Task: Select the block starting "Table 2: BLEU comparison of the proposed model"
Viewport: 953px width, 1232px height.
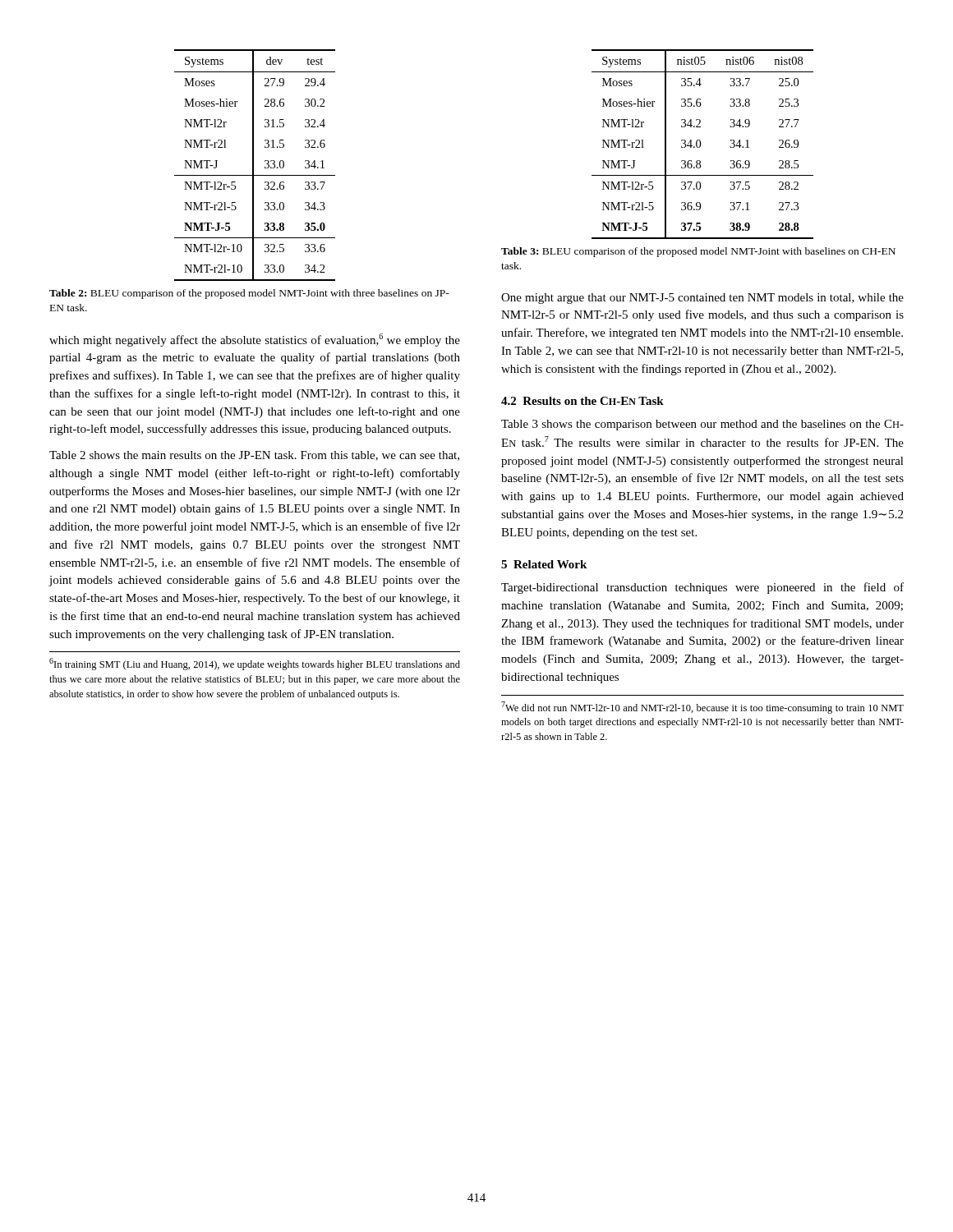Action: click(x=249, y=300)
